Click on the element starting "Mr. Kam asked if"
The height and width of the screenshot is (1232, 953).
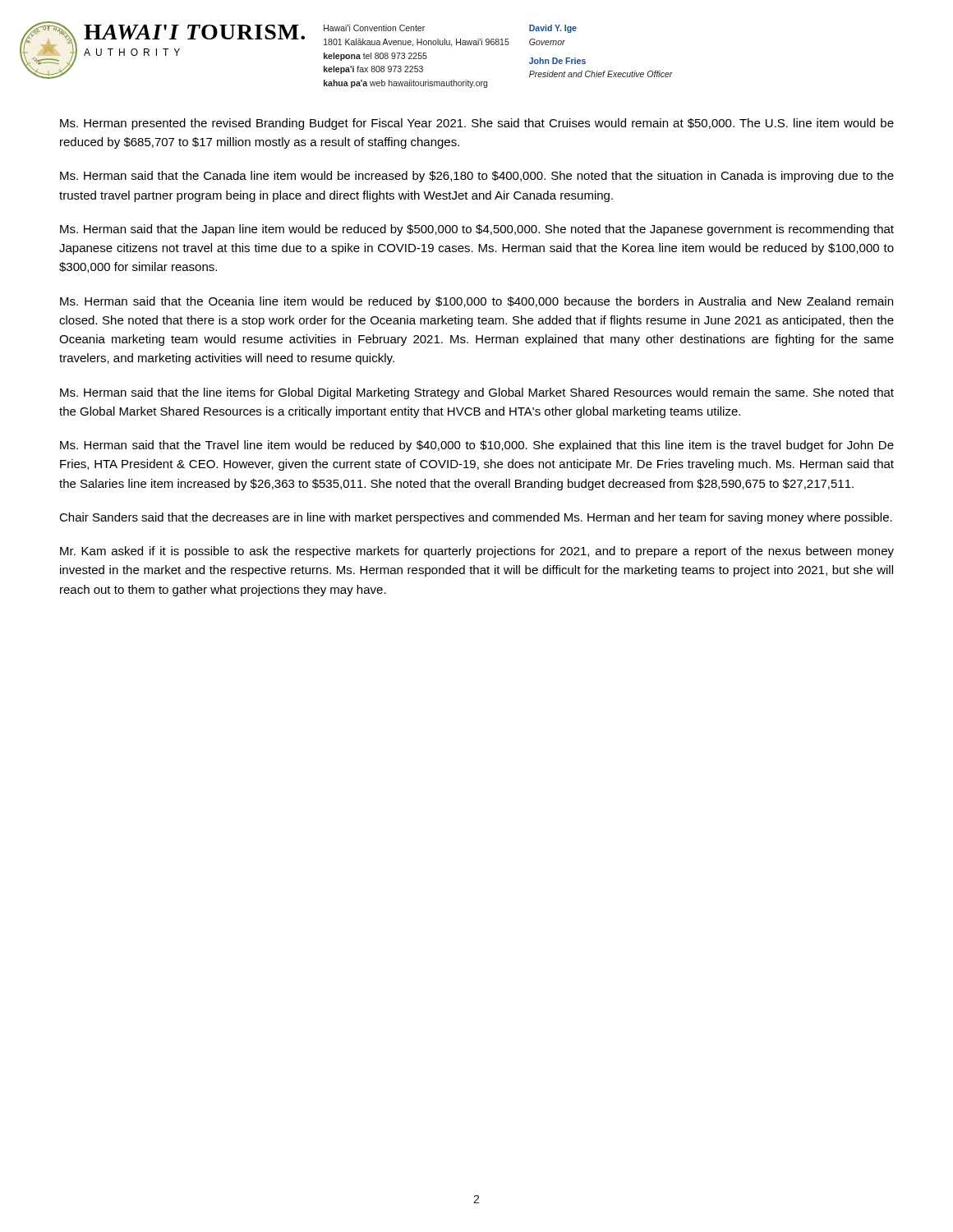[x=476, y=570]
